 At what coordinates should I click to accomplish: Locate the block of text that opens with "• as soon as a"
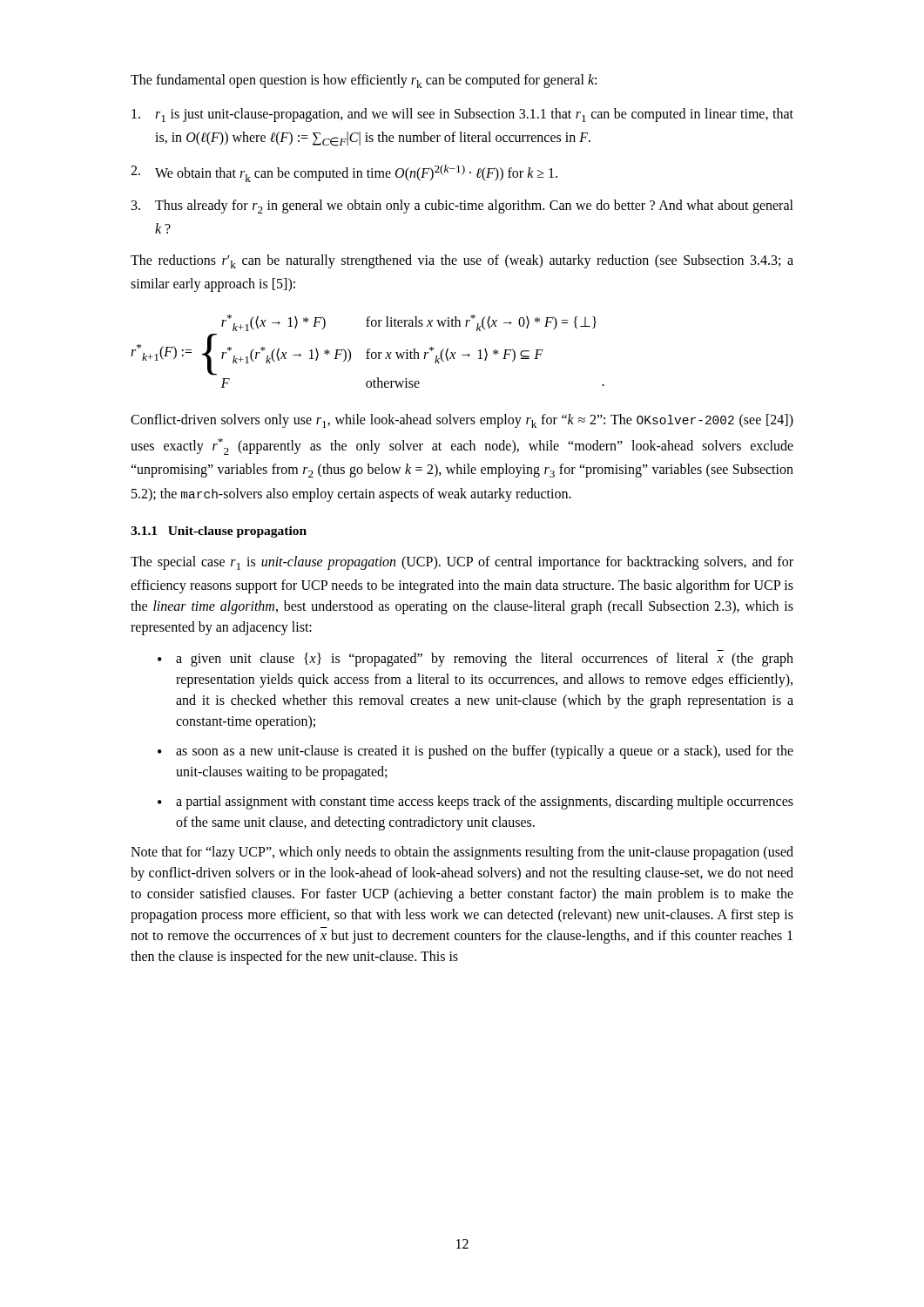[x=475, y=761]
